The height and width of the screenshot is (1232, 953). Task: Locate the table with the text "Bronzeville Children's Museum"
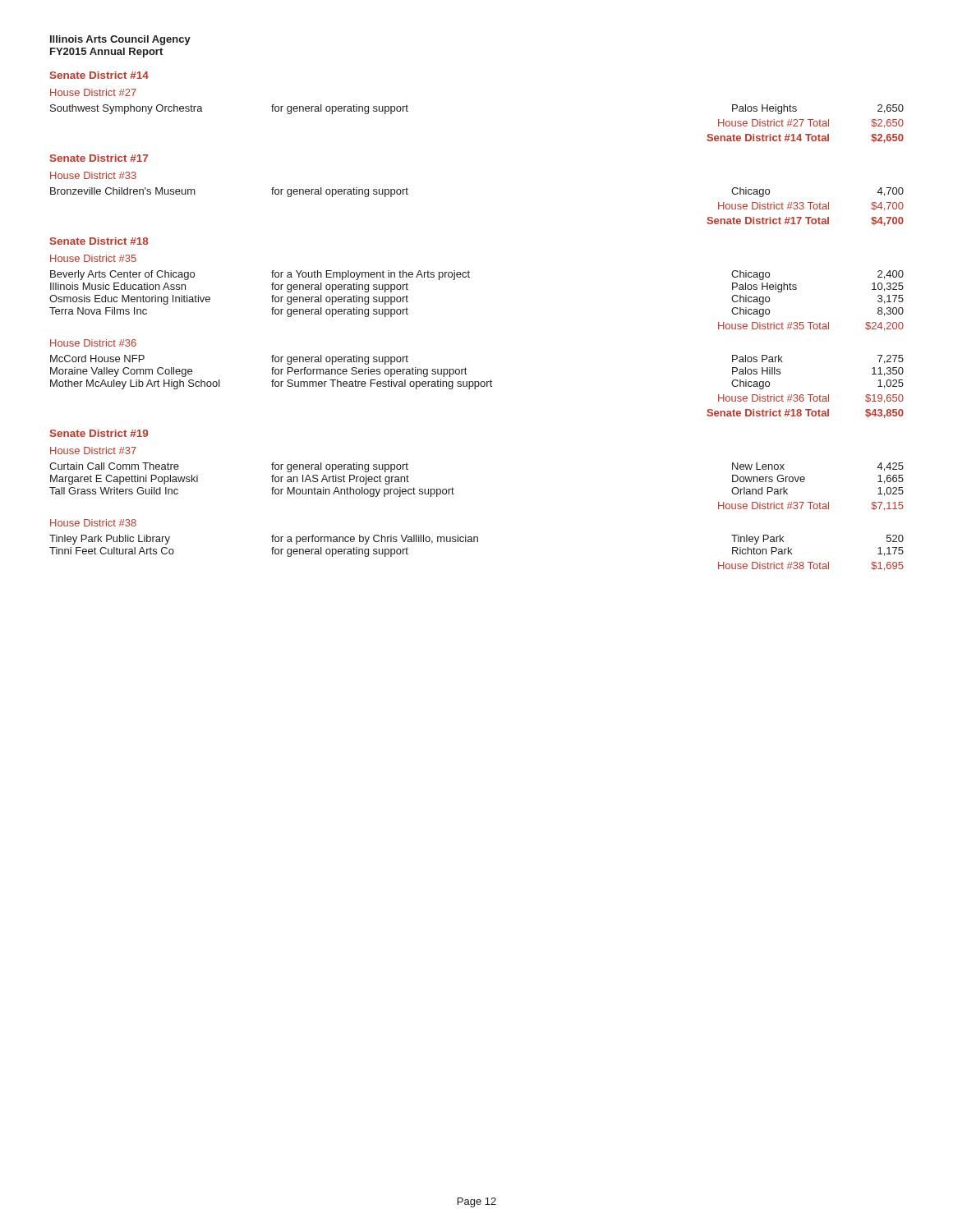[476, 206]
